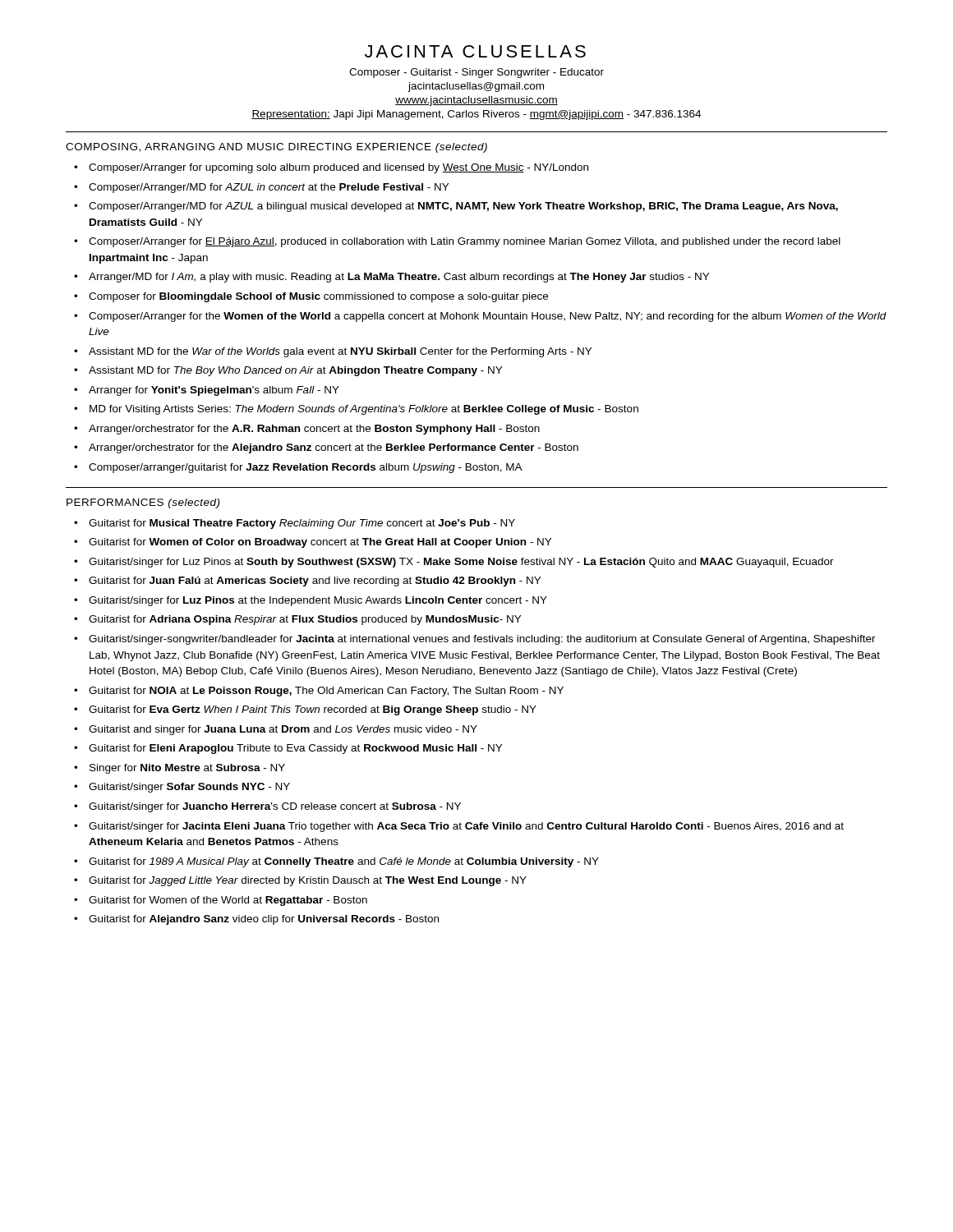Viewport: 953px width, 1232px height.
Task: Locate the block of text that opens with "Composer - Guitarist -"
Action: [476, 72]
